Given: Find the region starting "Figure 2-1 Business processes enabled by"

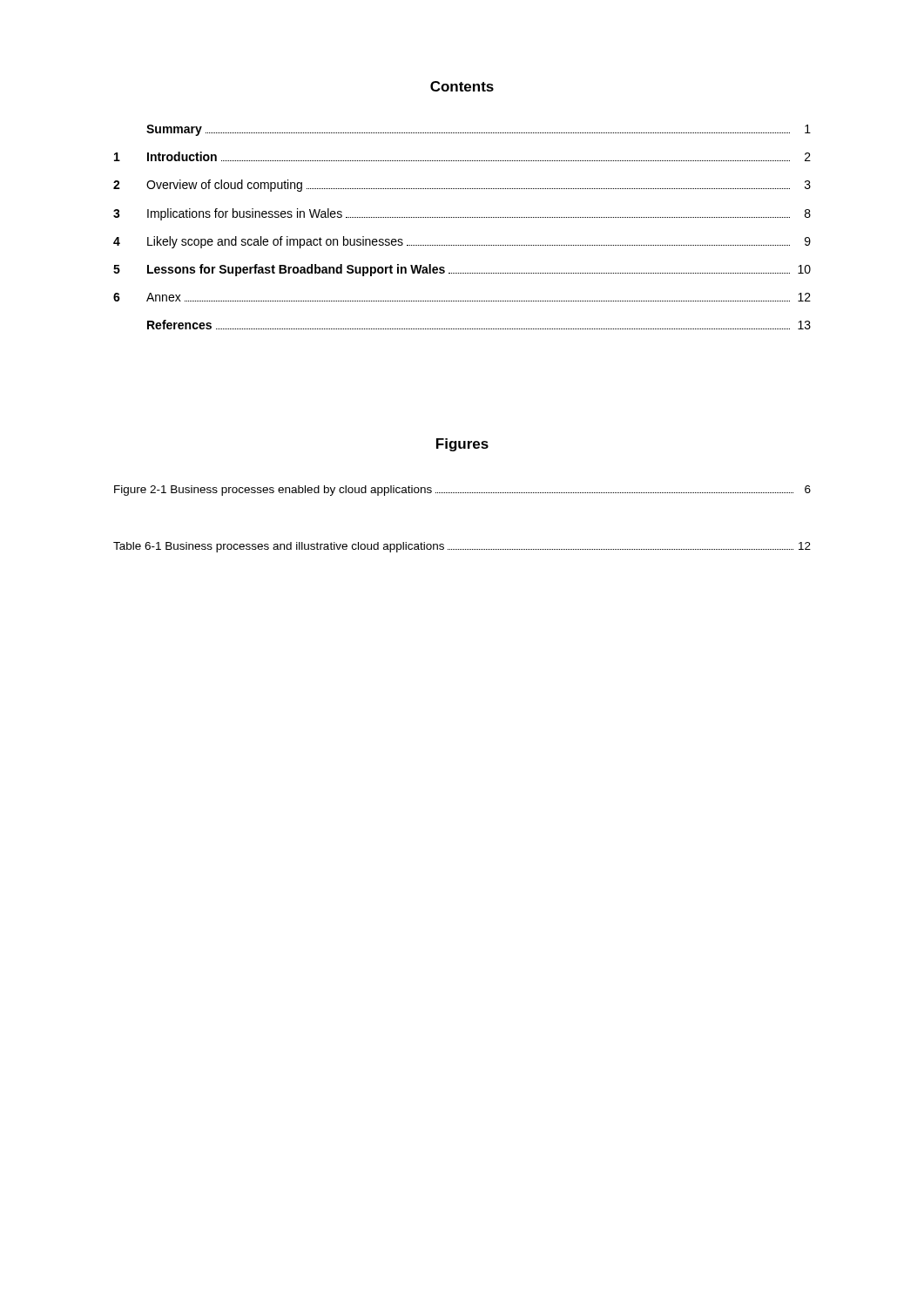Looking at the screenshot, I should [x=462, y=489].
